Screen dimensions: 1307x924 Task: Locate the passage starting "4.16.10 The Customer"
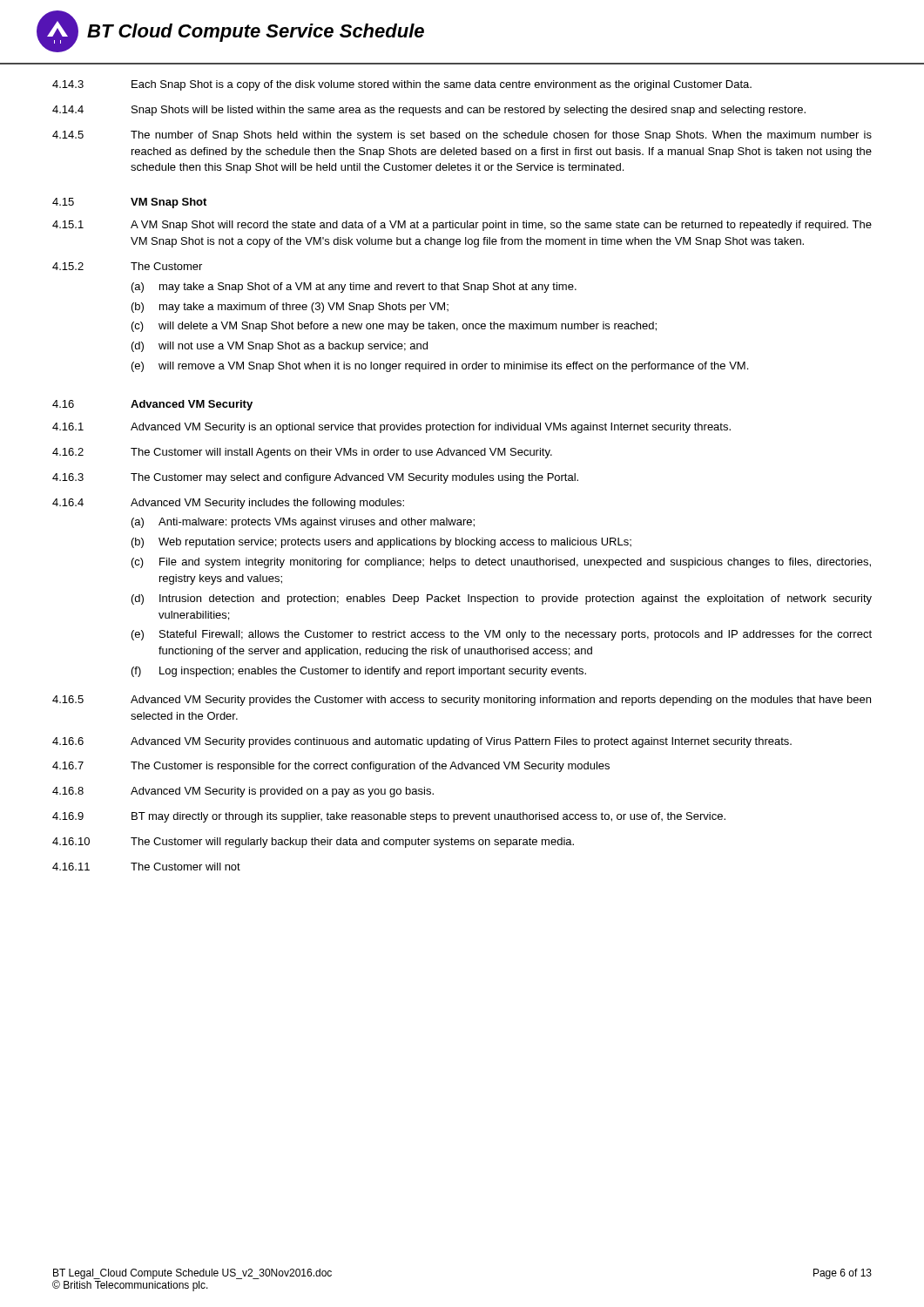point(462,842)
